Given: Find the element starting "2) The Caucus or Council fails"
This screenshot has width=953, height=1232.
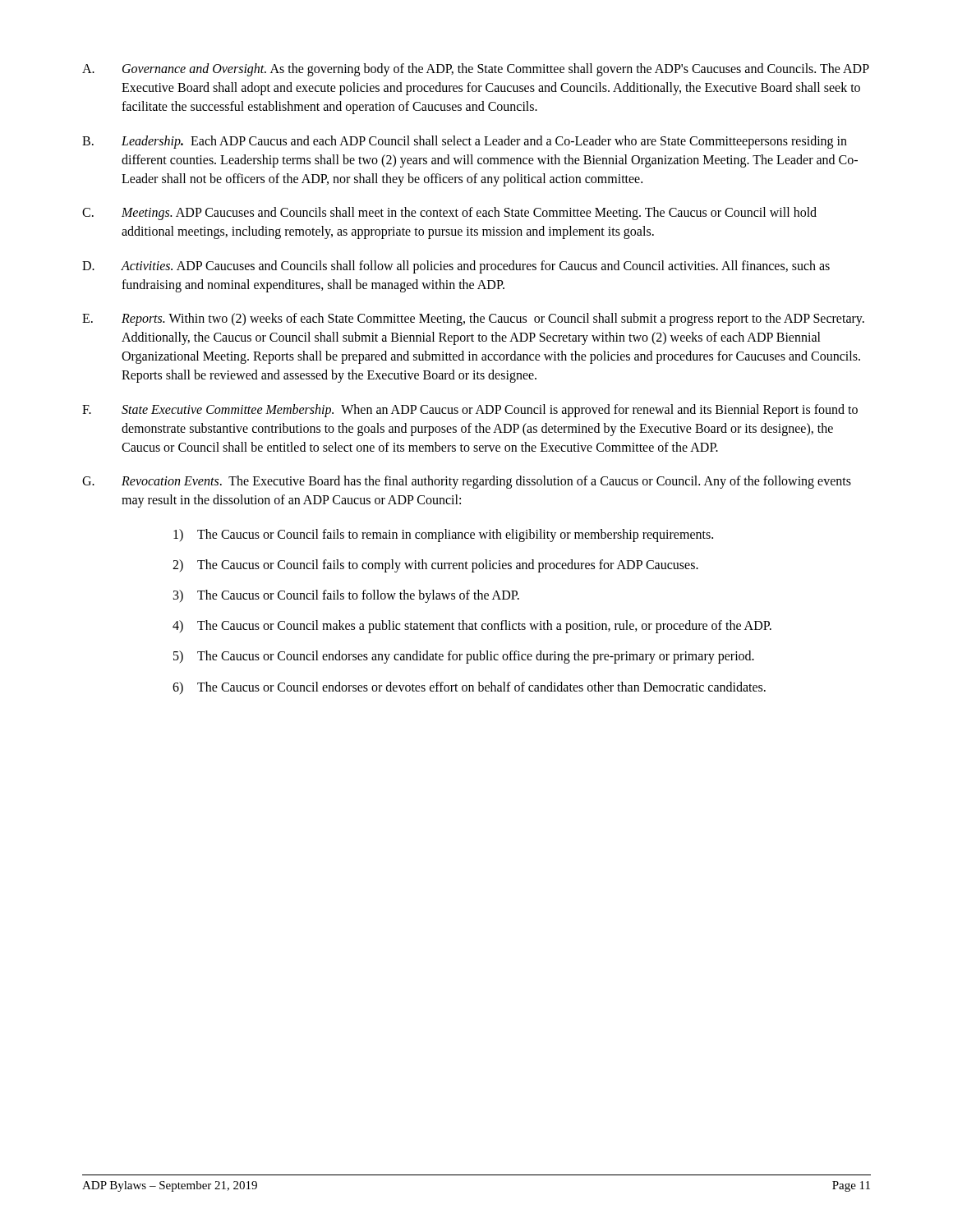Looking at the screenshot, I should point(522,565).
